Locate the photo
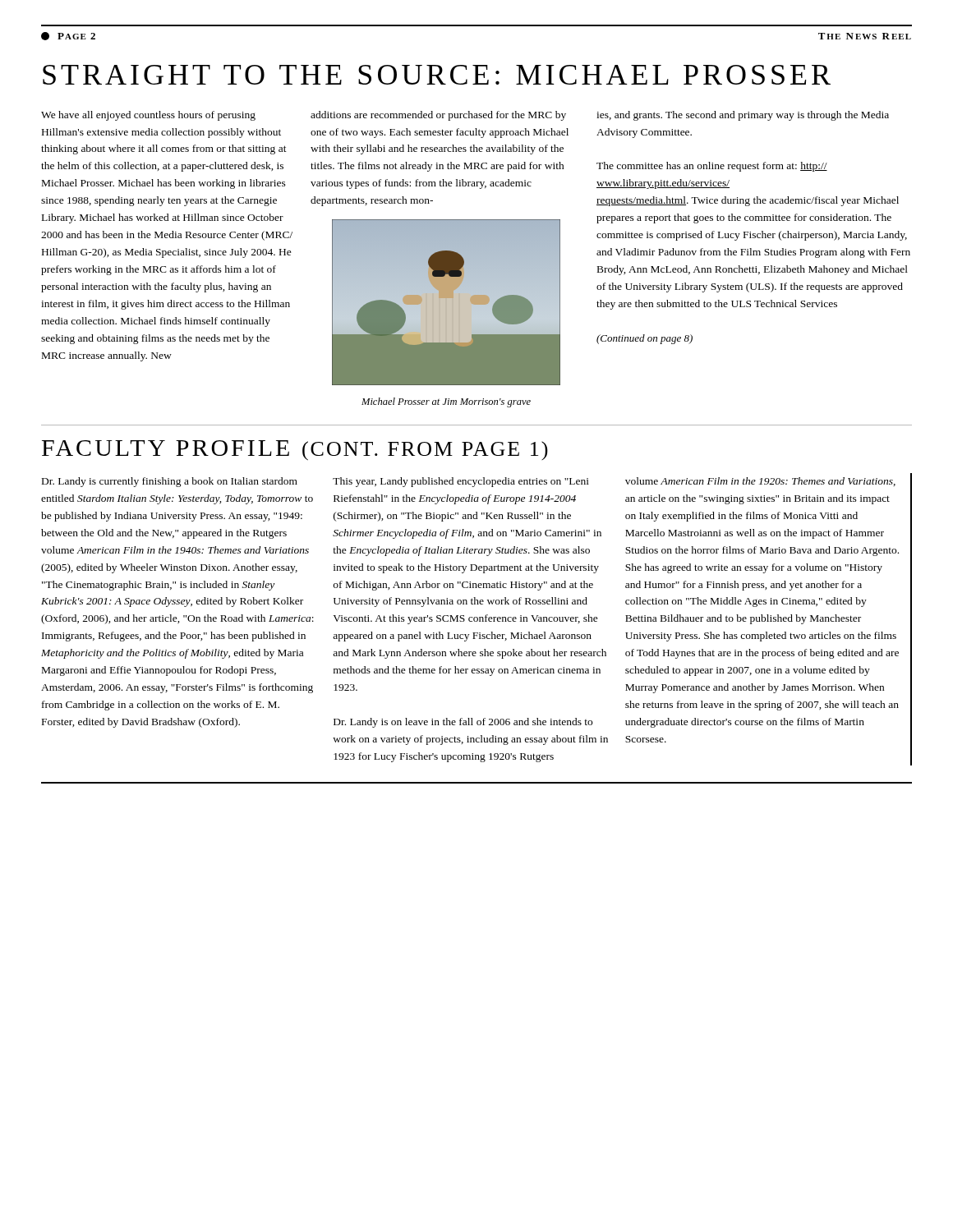Image resolution: width=953 pixels, height=1232 pixels. pos(446,315)
